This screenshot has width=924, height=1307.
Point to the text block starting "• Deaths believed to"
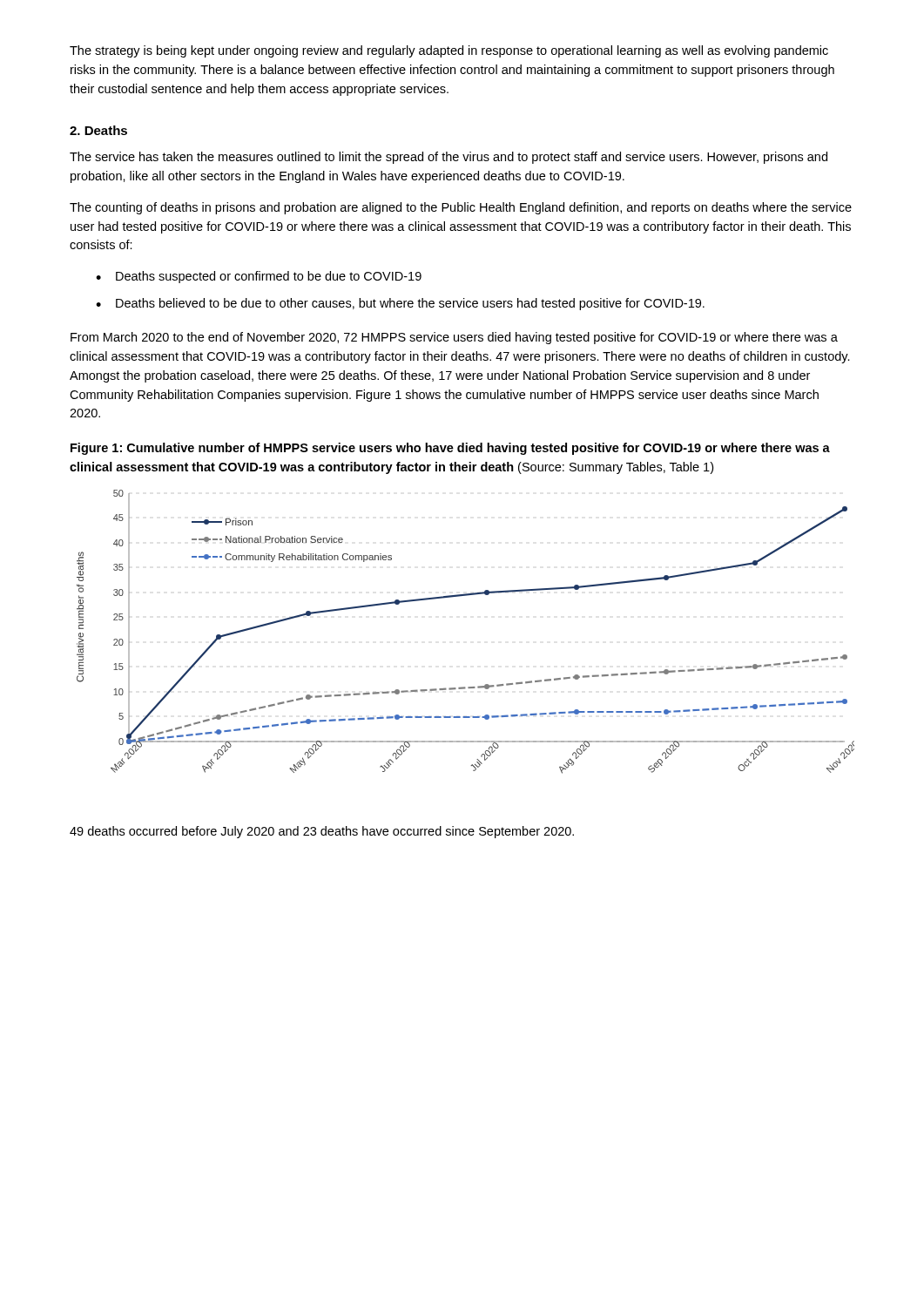pyautogui.click(x=475, y=306)
